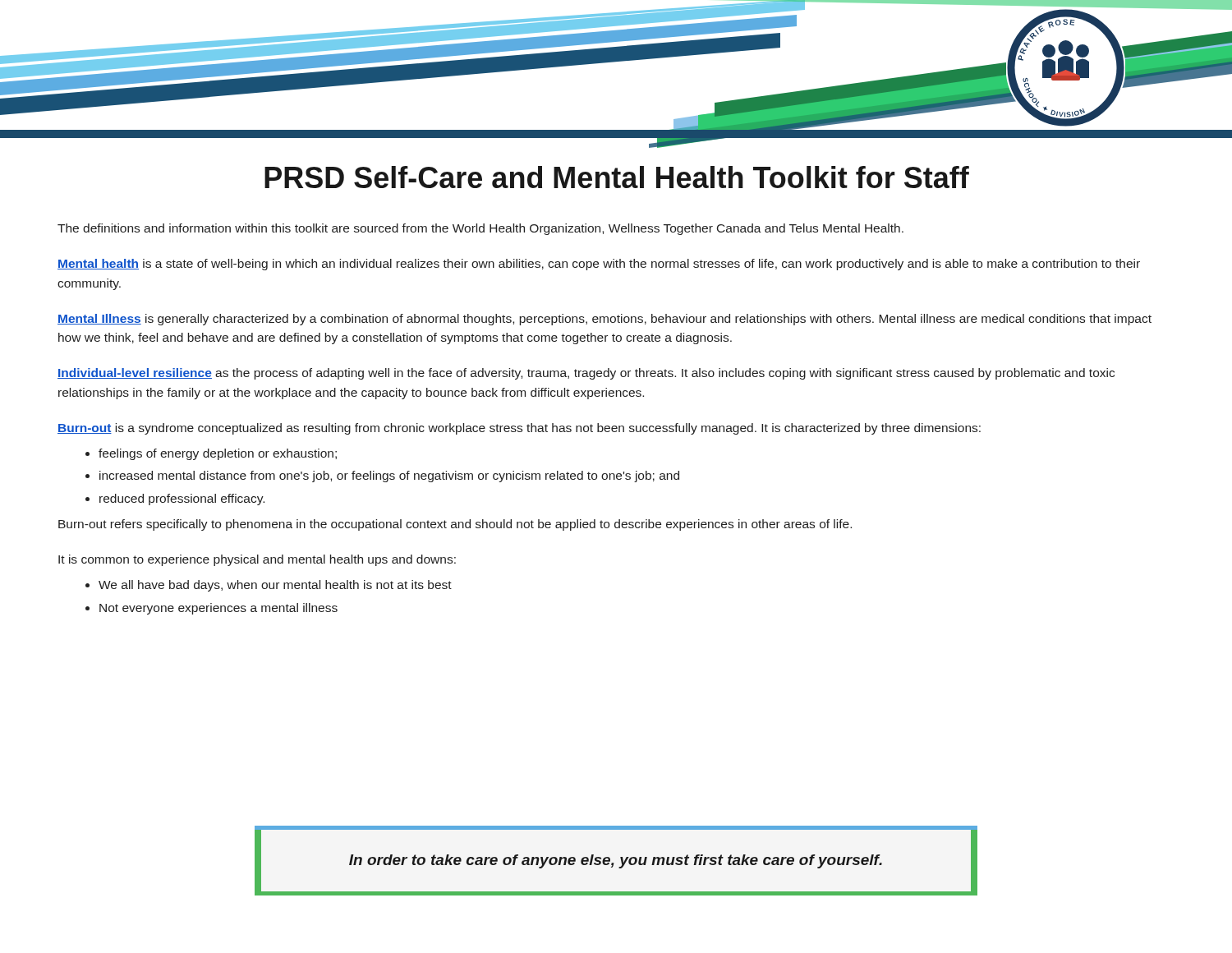1232x953 pixels.
Task: Select the text starting "The definitions and information within this toolkit"
Action: point(616,228)
